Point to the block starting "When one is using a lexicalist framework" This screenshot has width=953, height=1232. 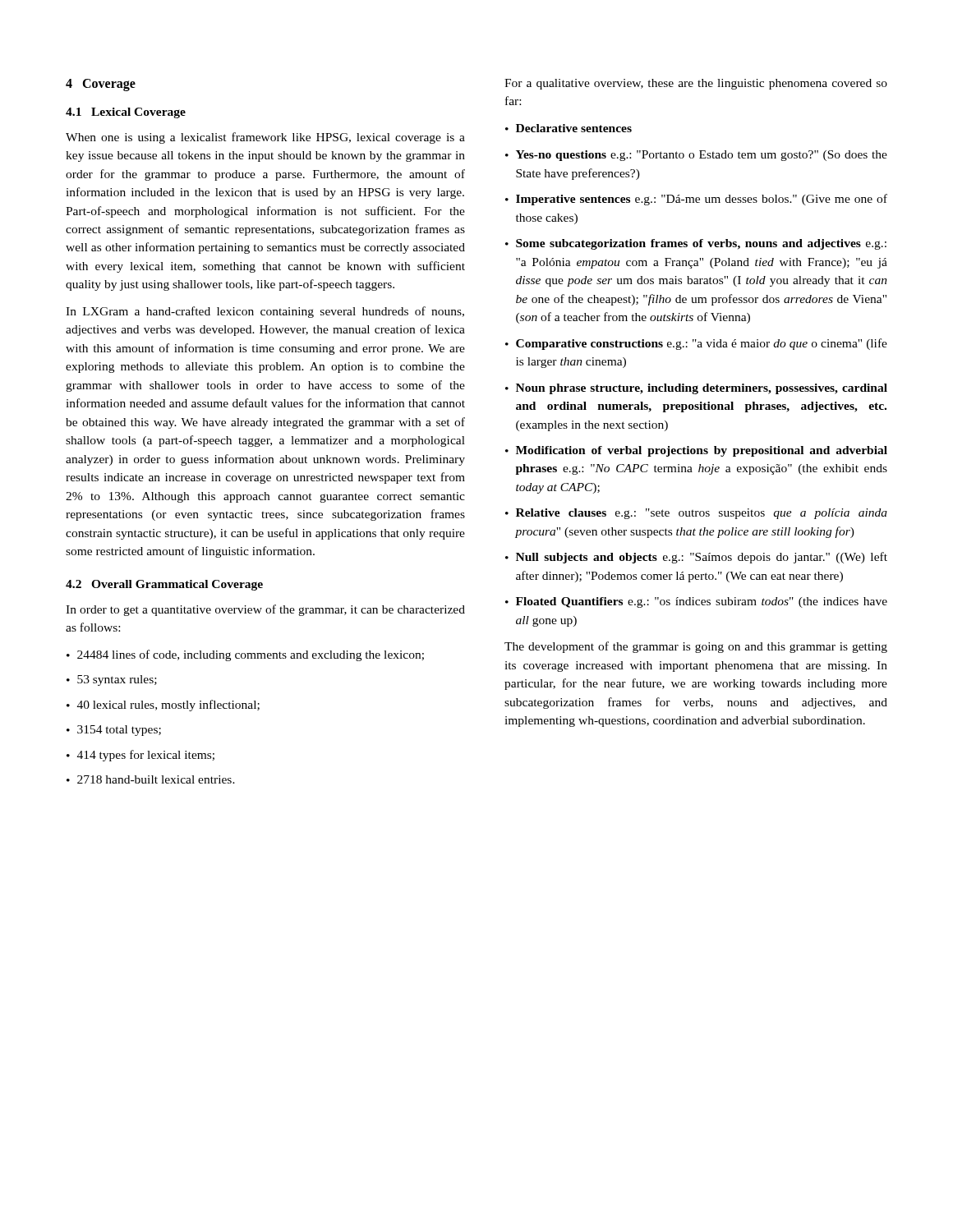pyautogui.click(x=265, y=211)
